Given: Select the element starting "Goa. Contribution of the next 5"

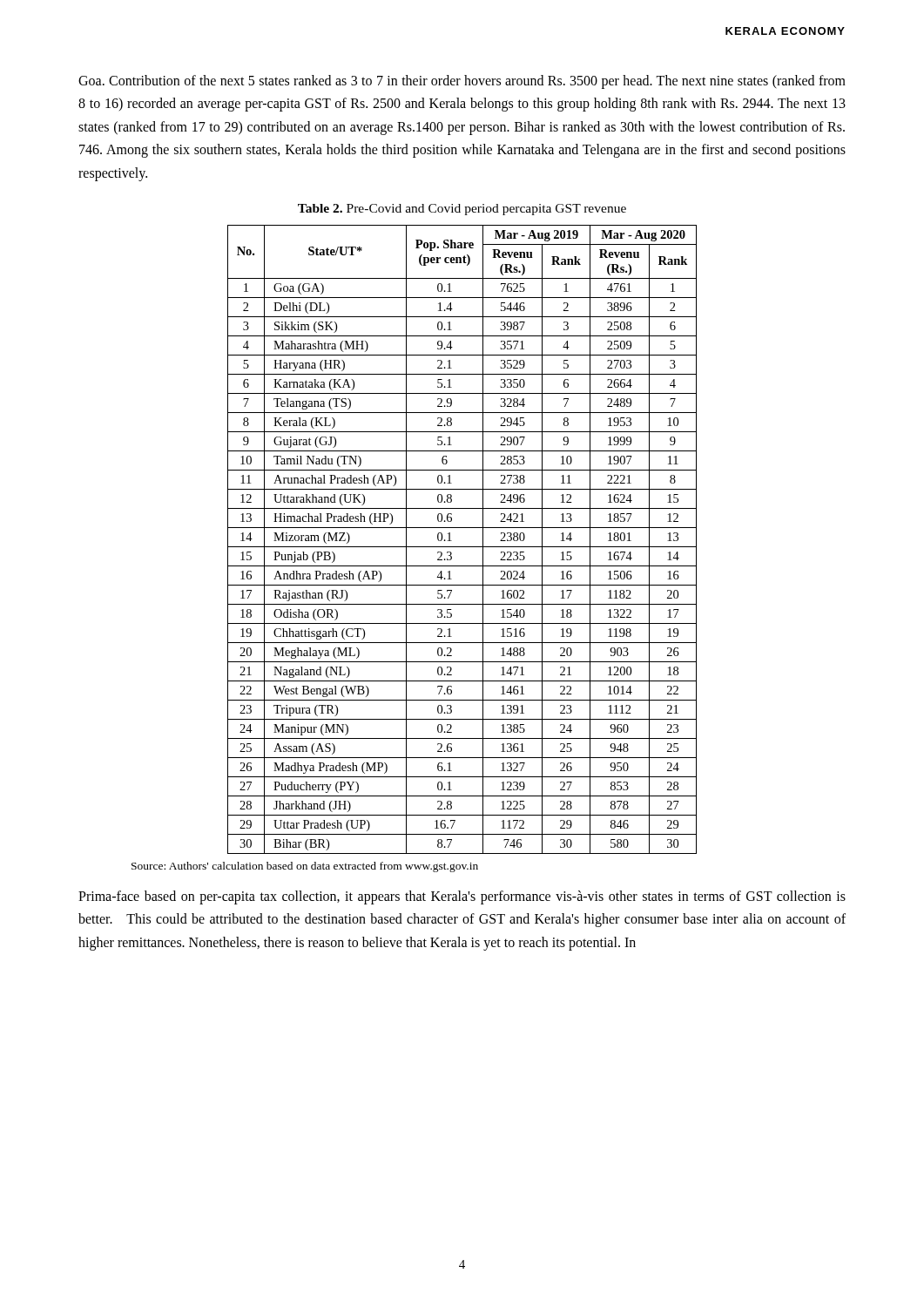Looking at the screenshot, I should pyautogui.click(x=462, y=127).
